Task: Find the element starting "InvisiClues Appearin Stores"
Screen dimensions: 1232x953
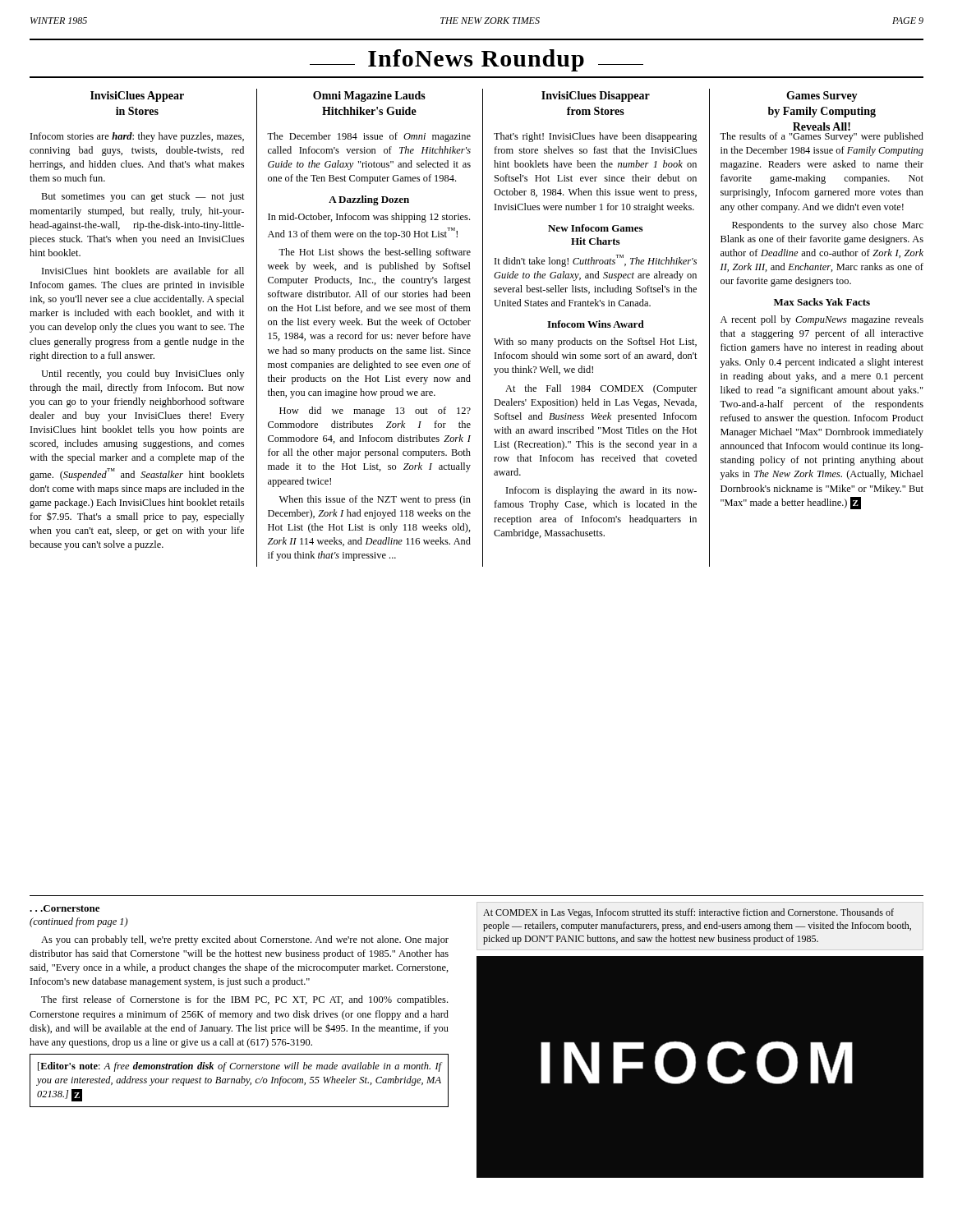Action: click(137, 103)
